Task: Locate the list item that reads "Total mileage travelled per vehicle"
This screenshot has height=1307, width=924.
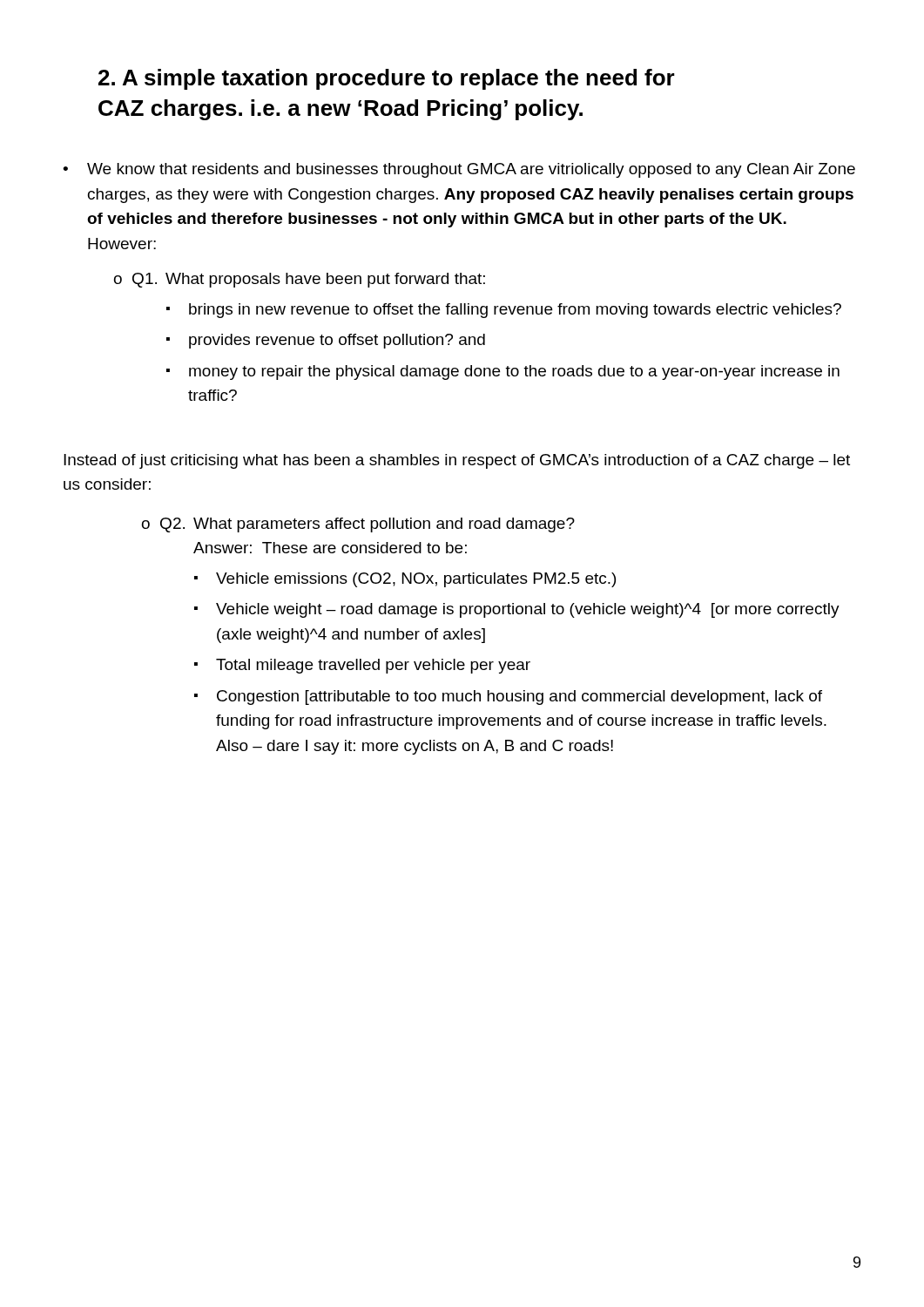Action: point(373,665)
